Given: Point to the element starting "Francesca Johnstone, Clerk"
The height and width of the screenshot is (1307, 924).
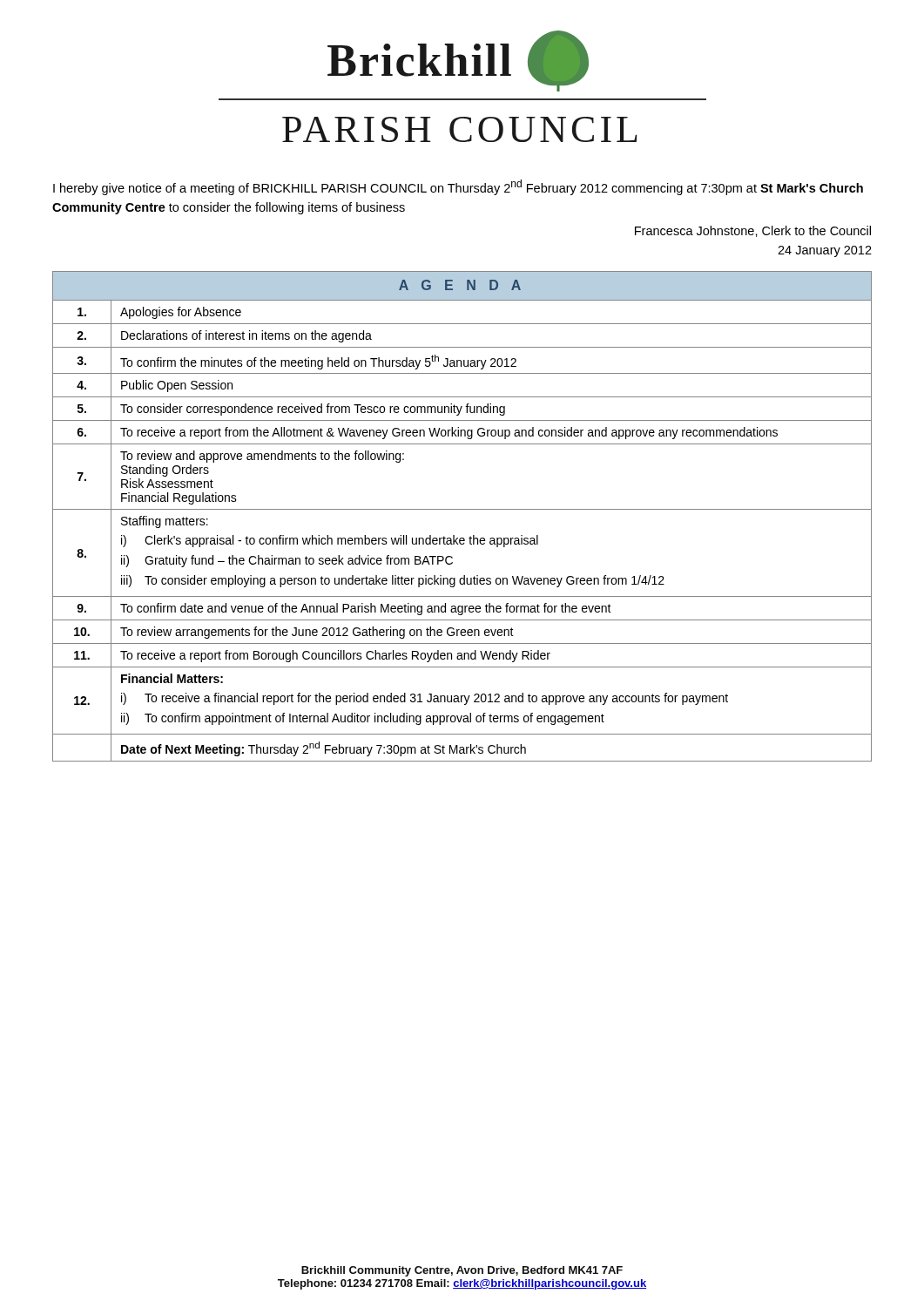Looking at the screenshot, I should pyautogui.click(x=753, y=241).
